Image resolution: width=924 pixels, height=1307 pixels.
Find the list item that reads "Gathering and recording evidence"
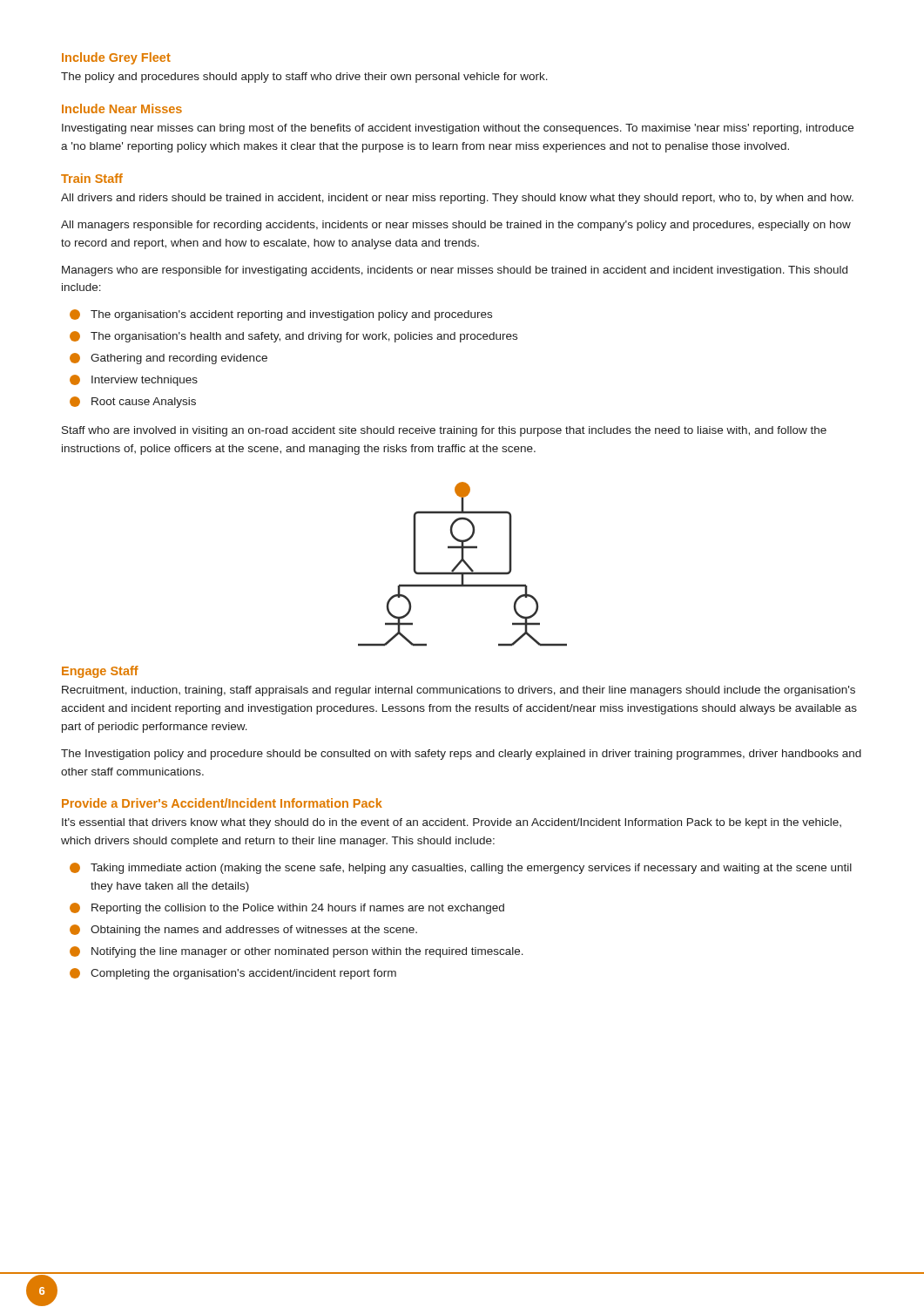tap(169, 359)
